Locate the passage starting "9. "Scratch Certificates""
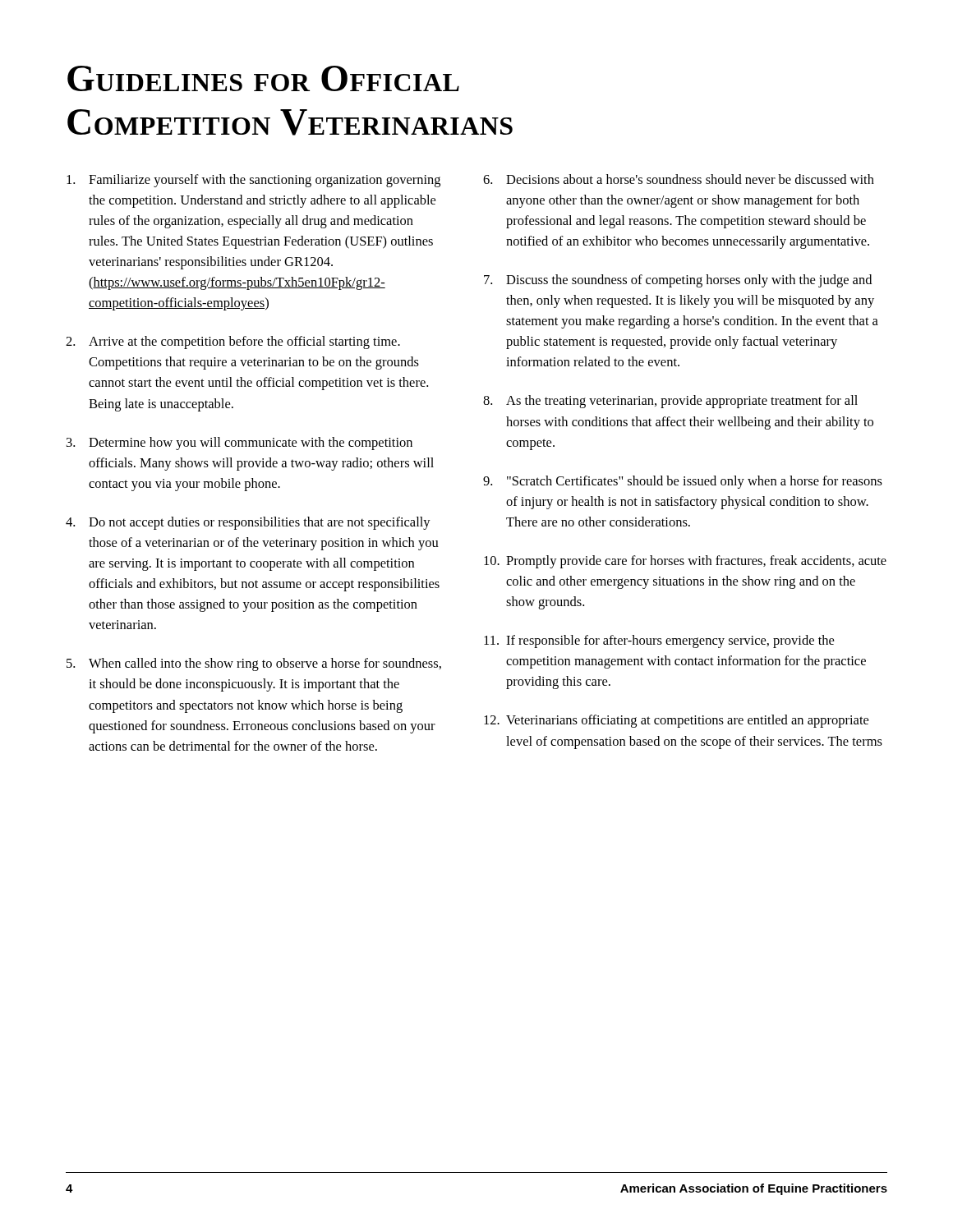The height and width of the screenshot is (1232, 953). [x=685, y=501]
